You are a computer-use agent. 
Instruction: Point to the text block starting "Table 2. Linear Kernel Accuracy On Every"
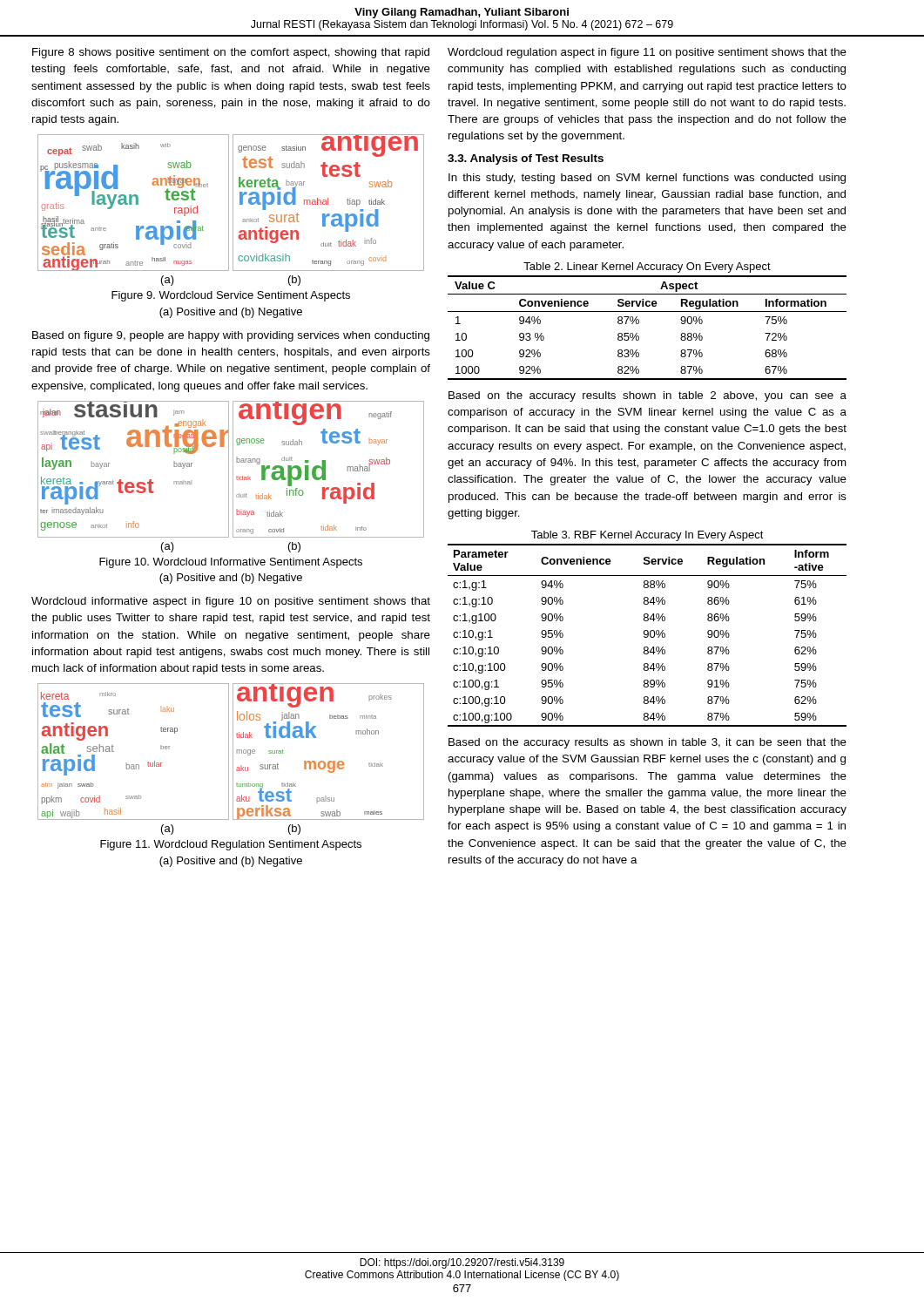coord(647,266)
